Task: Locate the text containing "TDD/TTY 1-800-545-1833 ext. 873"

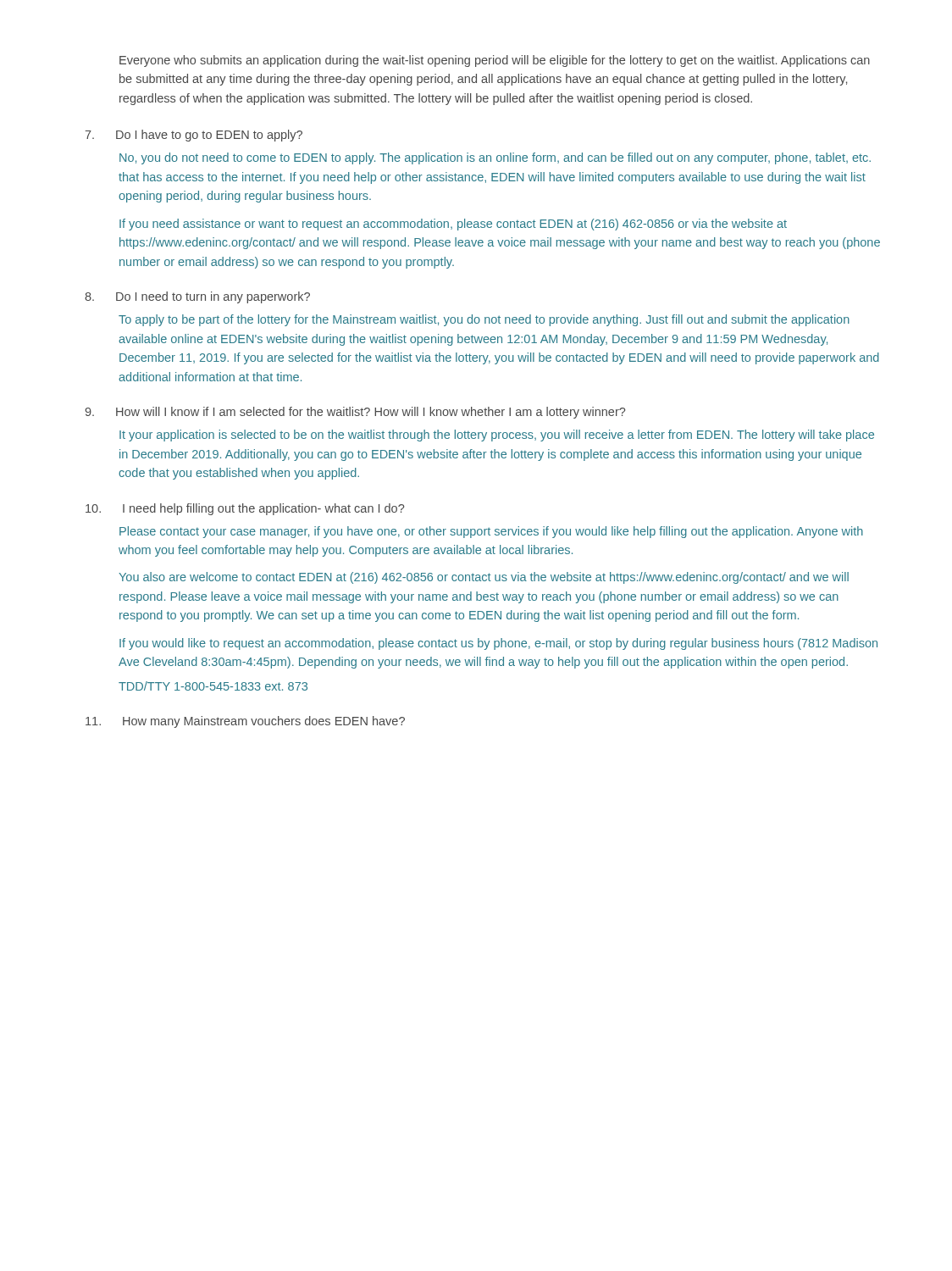Action: (213, 686)
